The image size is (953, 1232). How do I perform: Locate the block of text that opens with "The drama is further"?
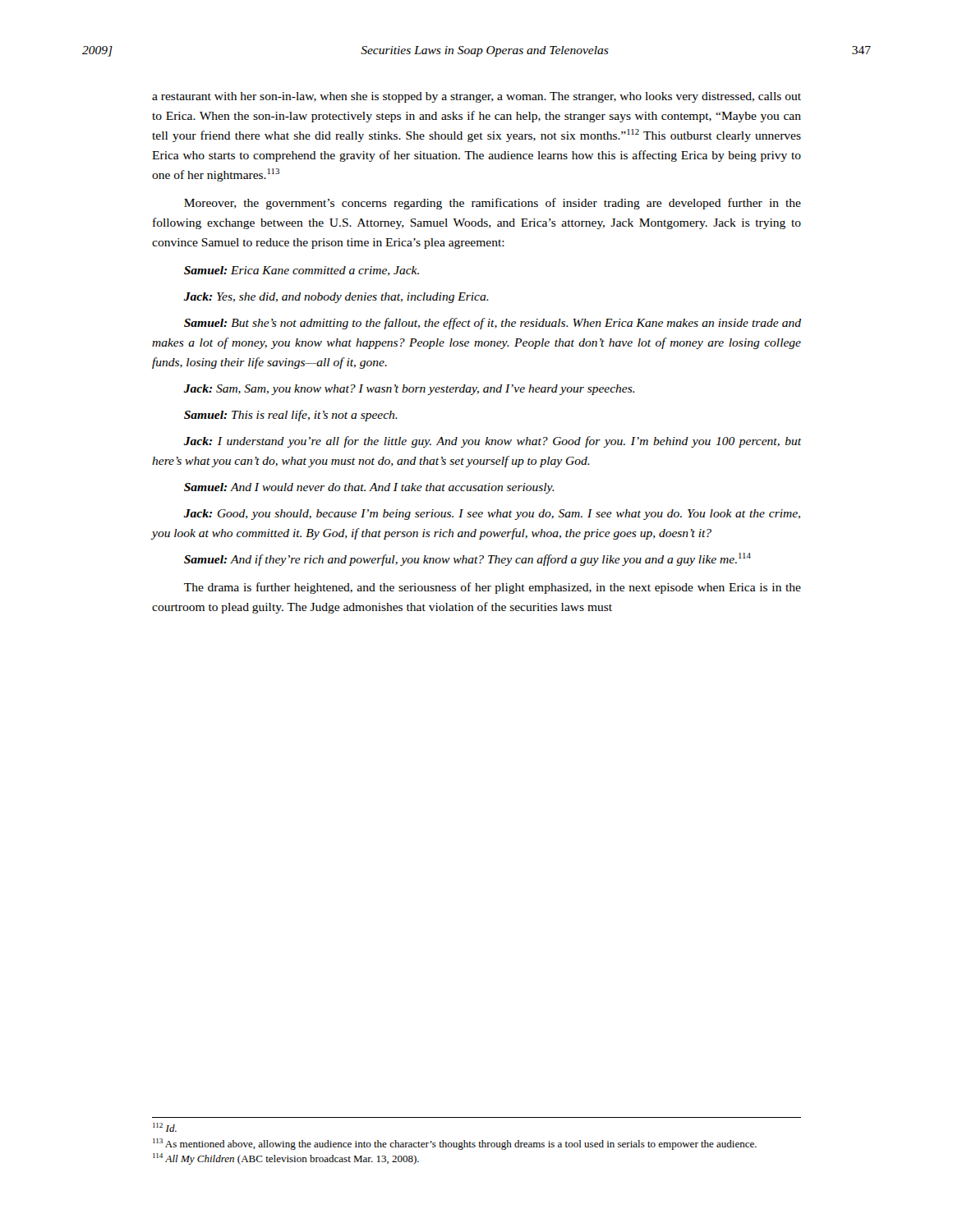[476, 597]
